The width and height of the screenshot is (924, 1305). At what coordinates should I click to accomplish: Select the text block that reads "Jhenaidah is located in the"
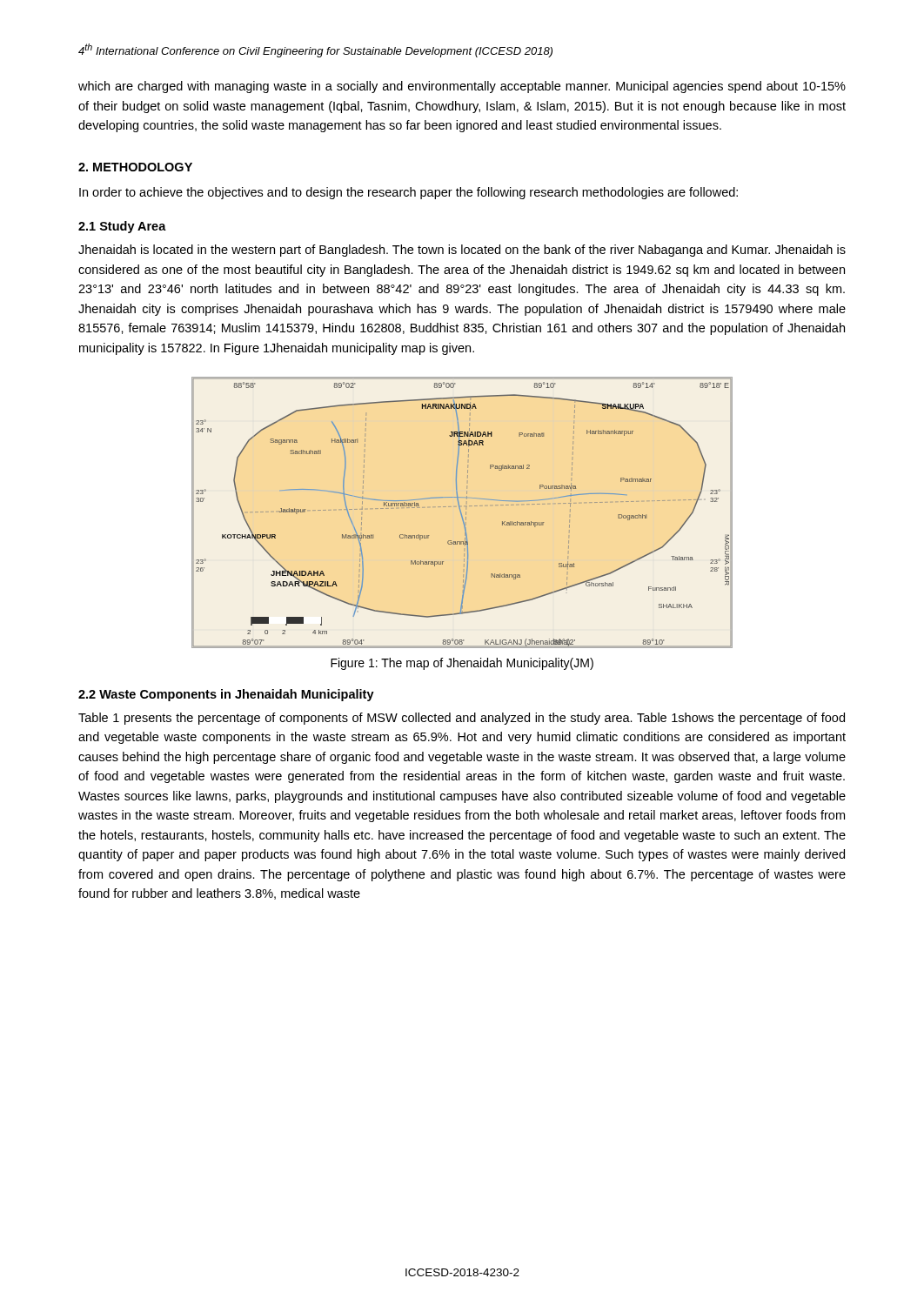462,299
